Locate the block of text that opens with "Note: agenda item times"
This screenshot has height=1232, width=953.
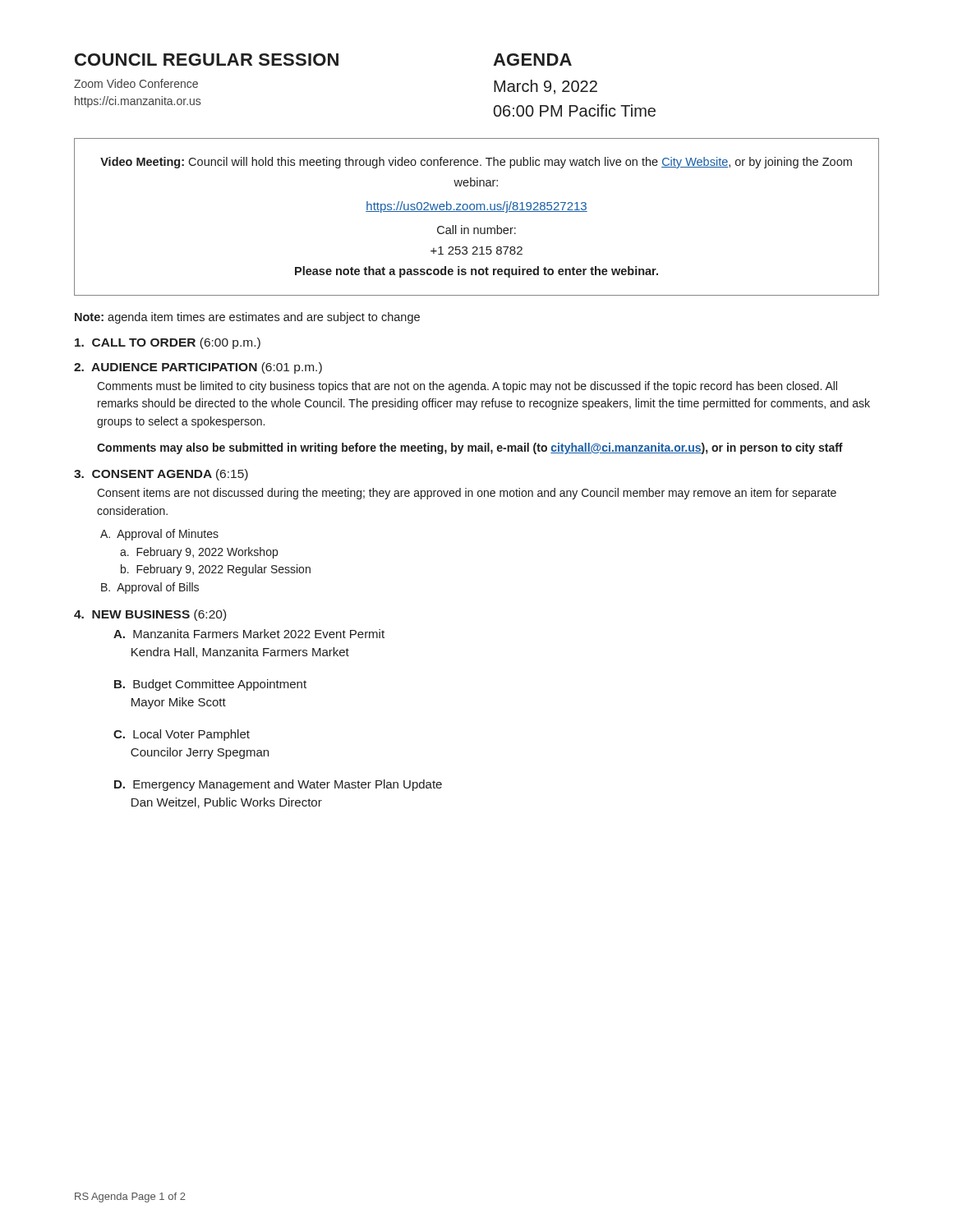[x=247, y=318]
